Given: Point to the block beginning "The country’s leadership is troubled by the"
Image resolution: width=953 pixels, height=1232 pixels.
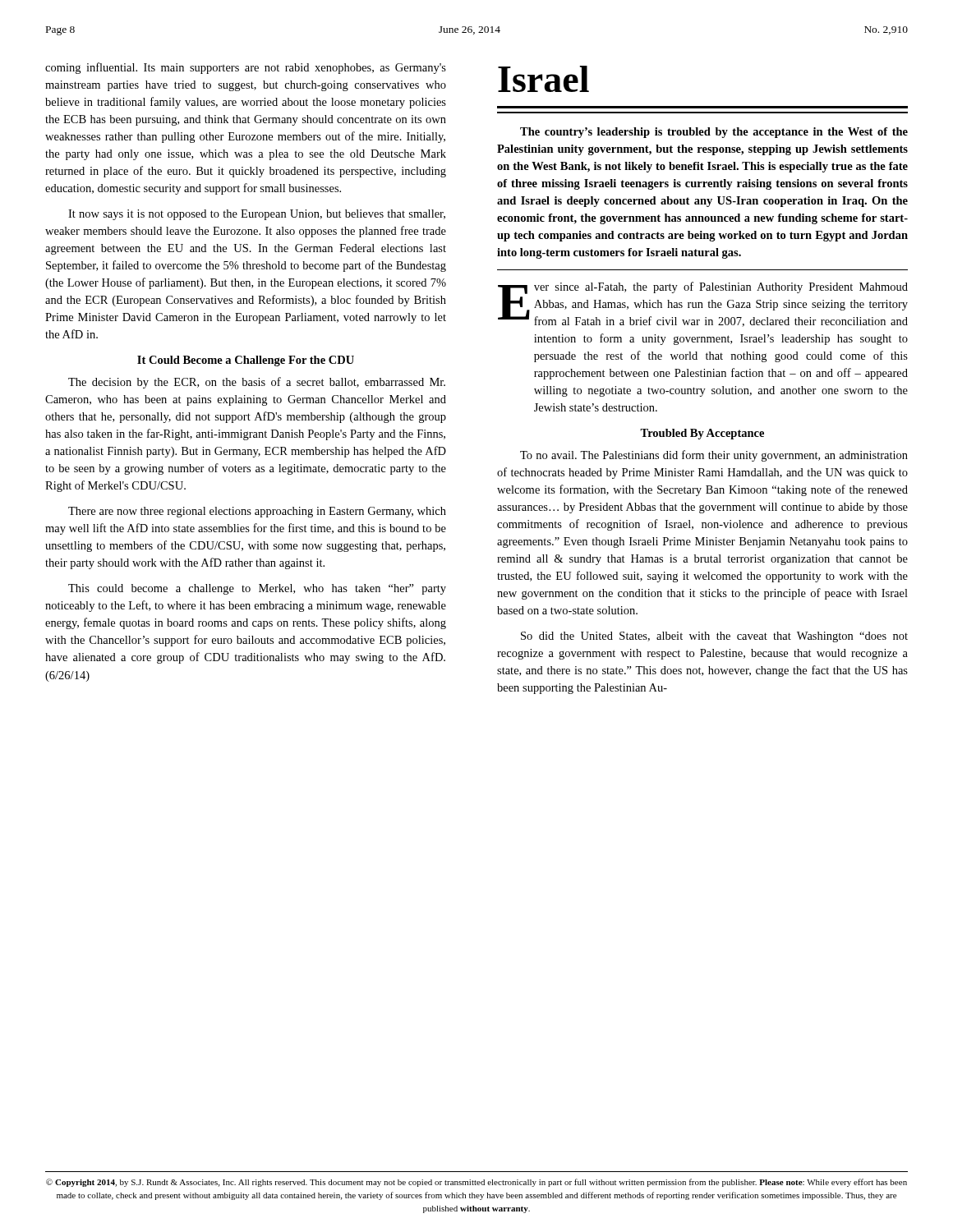Looking at the screenshot, I should tap(702, 192).
